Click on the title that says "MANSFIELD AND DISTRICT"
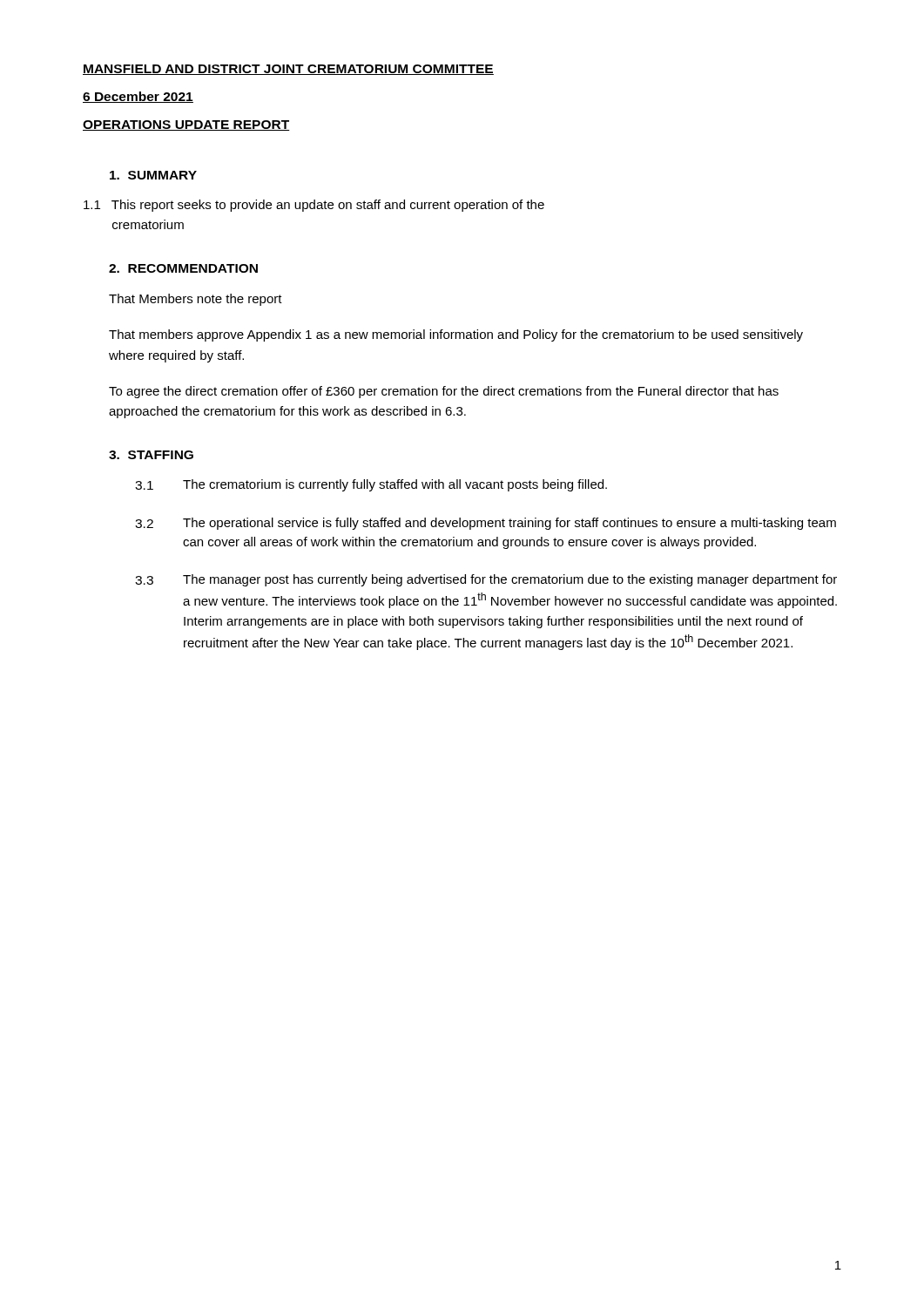 (x=462, y=69)
